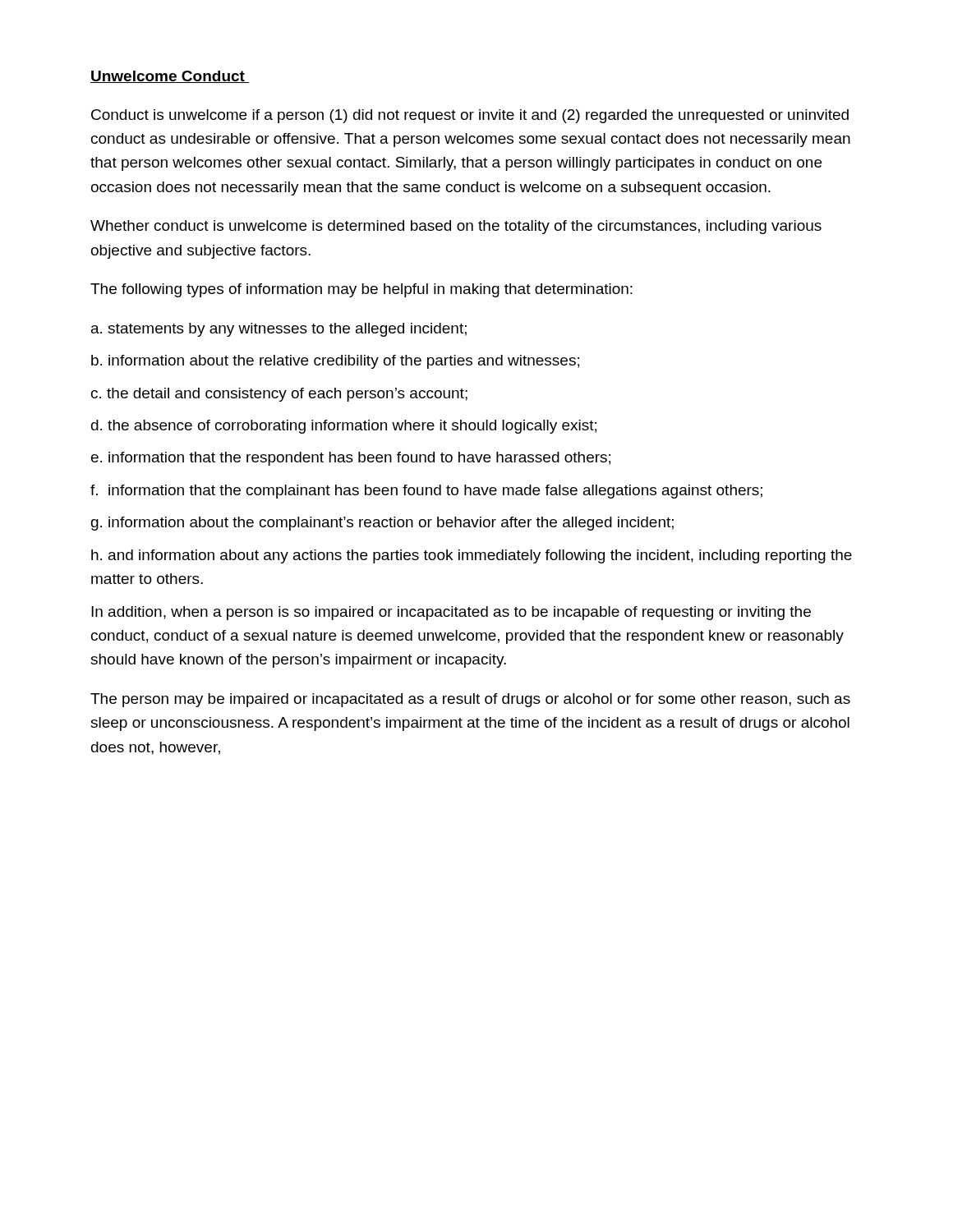Viewport: 953px width, 1232px height.
Task: Point to the region starting "f. information that the complainant has"
Action: (427, 490)
